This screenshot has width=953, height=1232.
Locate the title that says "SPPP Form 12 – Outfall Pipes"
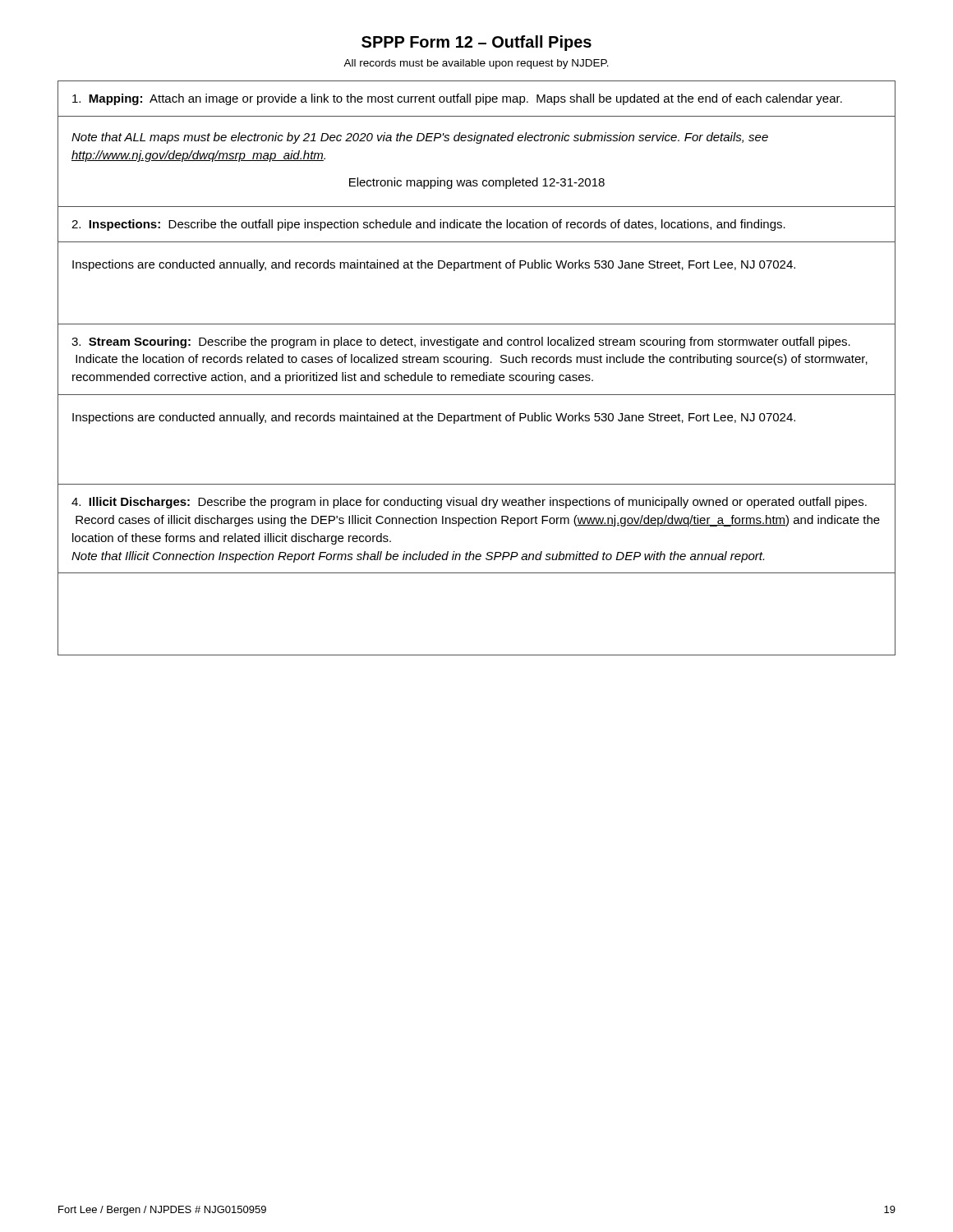476,42
